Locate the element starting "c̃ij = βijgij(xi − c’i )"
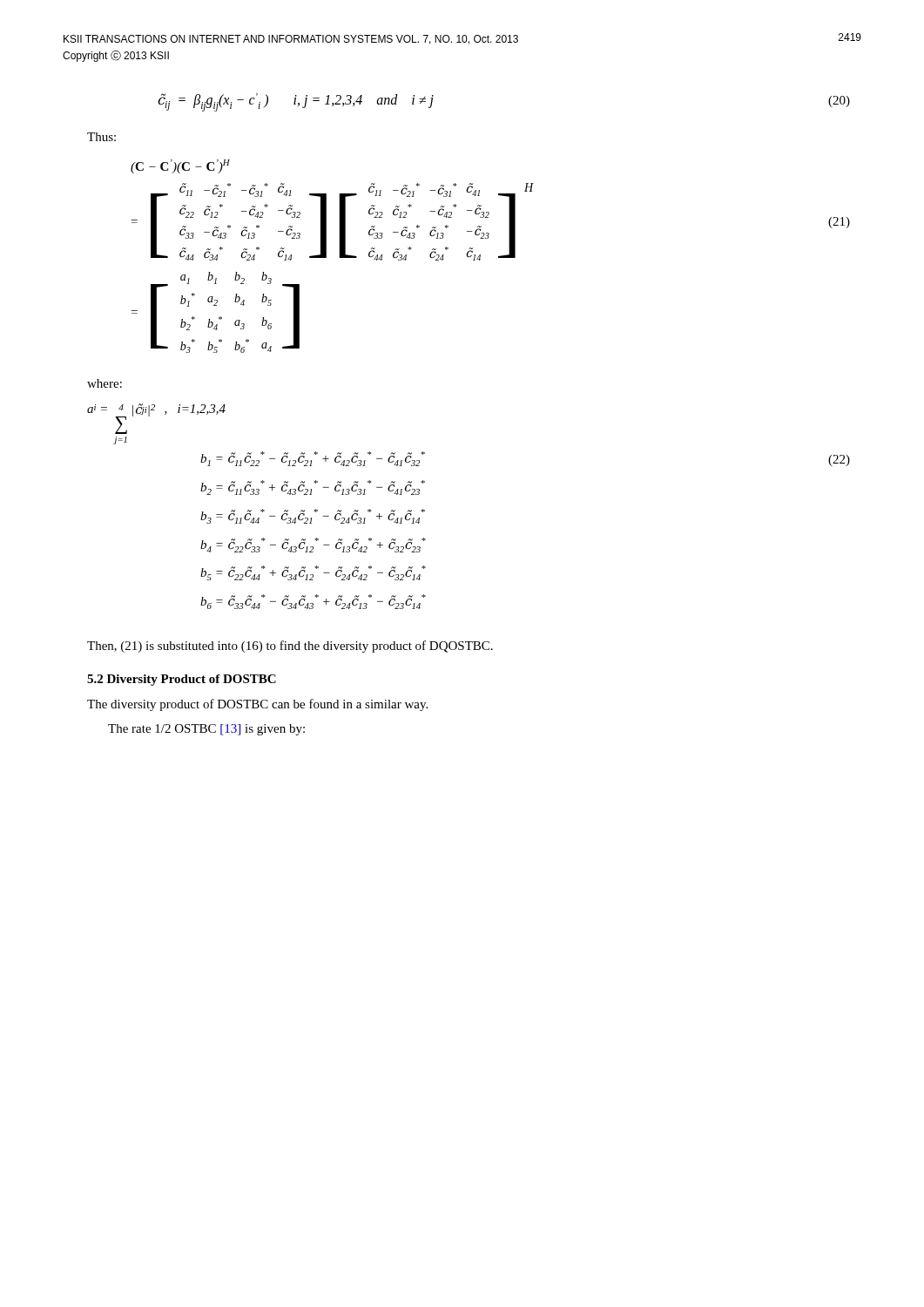 207,102
